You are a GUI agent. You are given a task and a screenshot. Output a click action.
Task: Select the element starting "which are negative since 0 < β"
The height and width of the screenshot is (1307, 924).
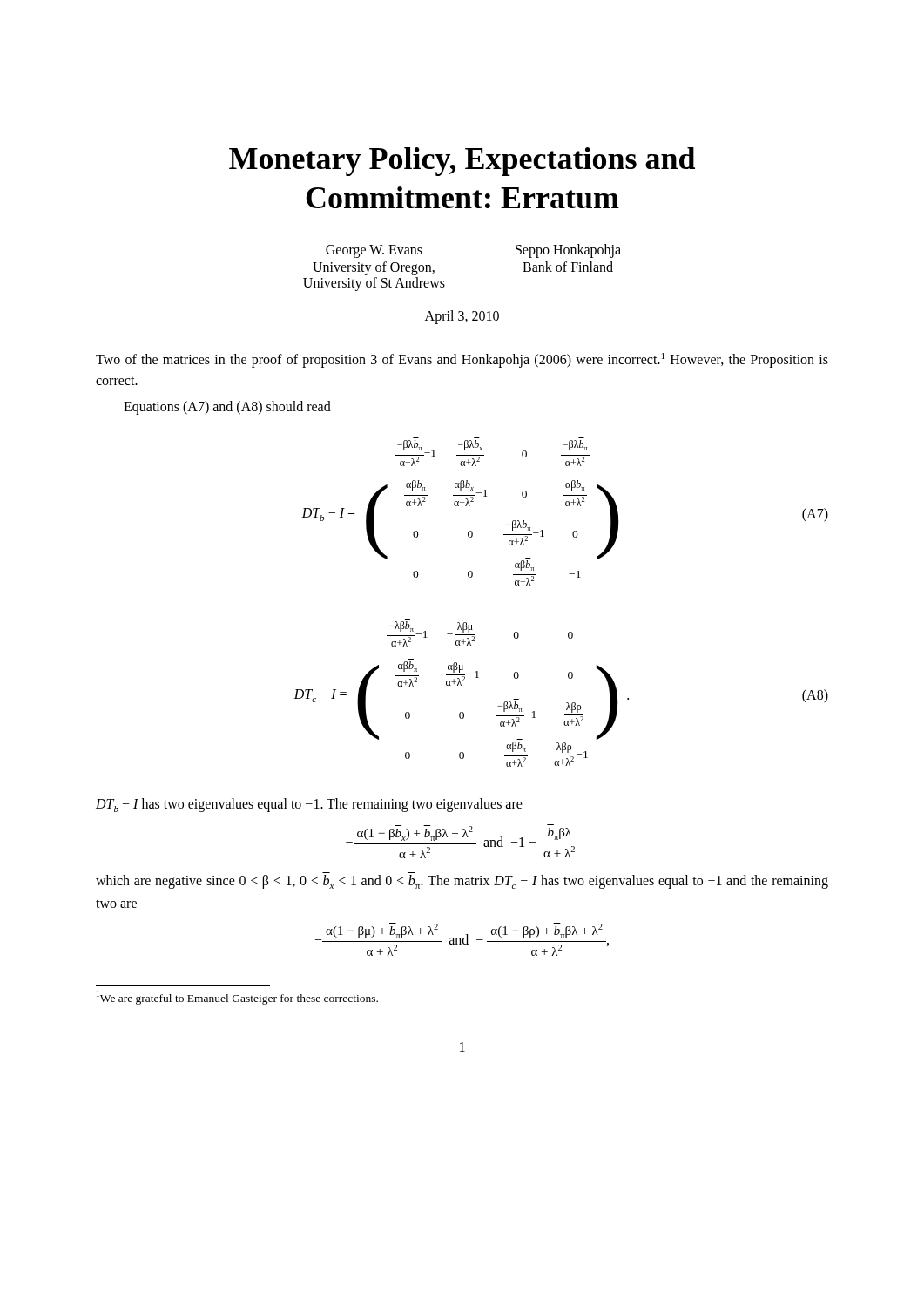click(462, 892)
